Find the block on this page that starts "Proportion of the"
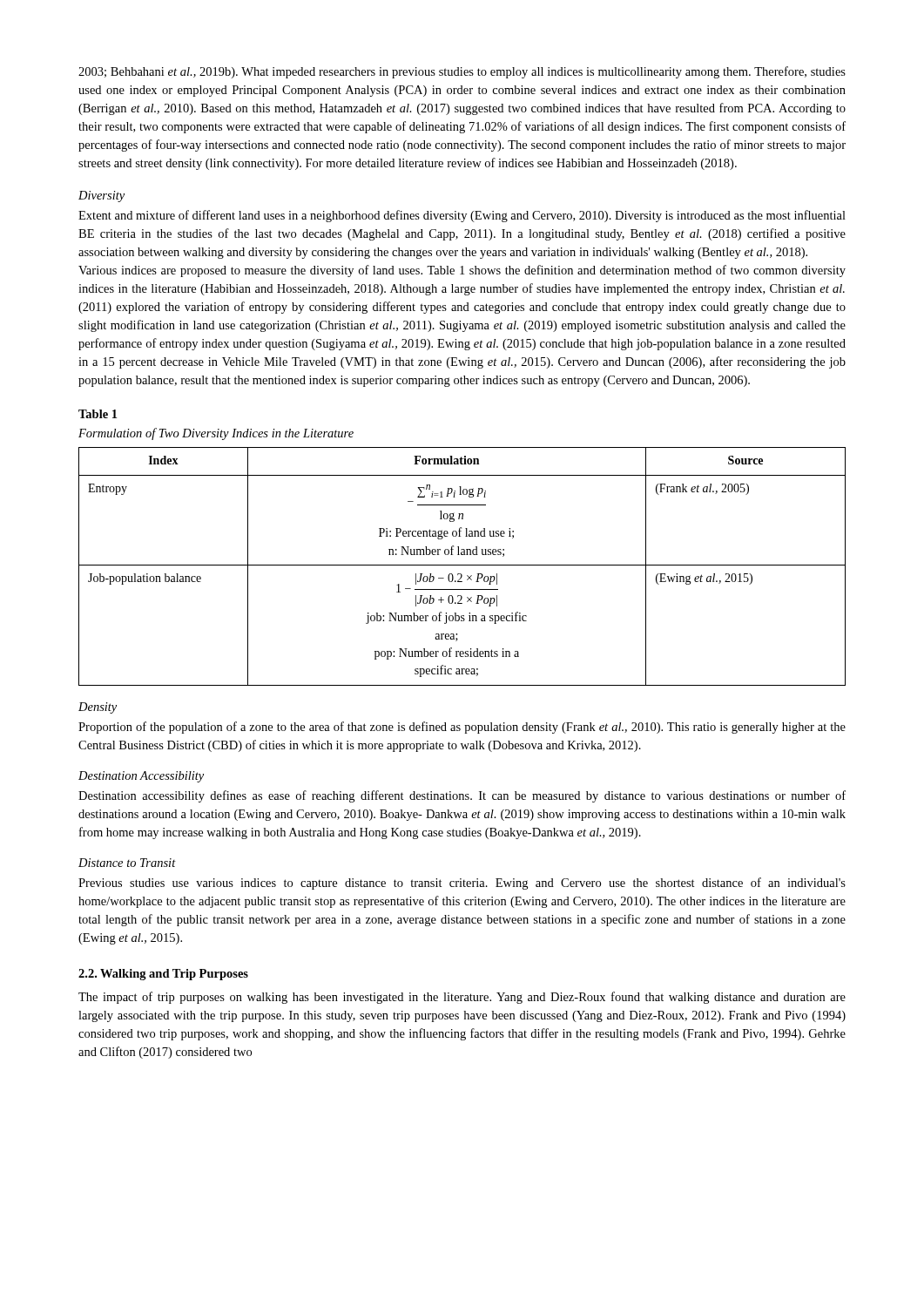The width and height of the screenshot is (924, 1307). (x=462, y=736)
